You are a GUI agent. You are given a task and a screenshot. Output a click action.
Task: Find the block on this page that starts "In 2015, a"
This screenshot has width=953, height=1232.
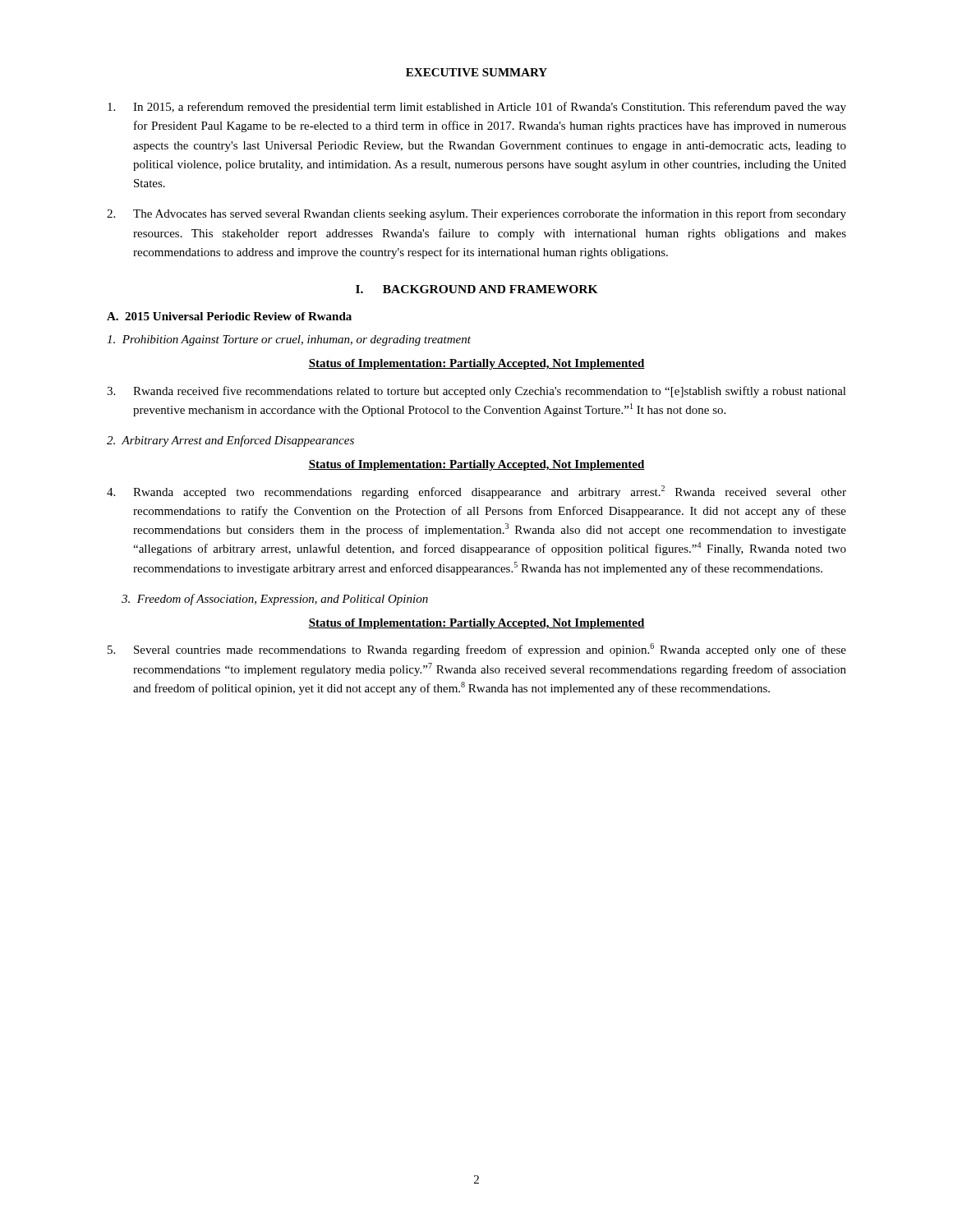point(476,145)
